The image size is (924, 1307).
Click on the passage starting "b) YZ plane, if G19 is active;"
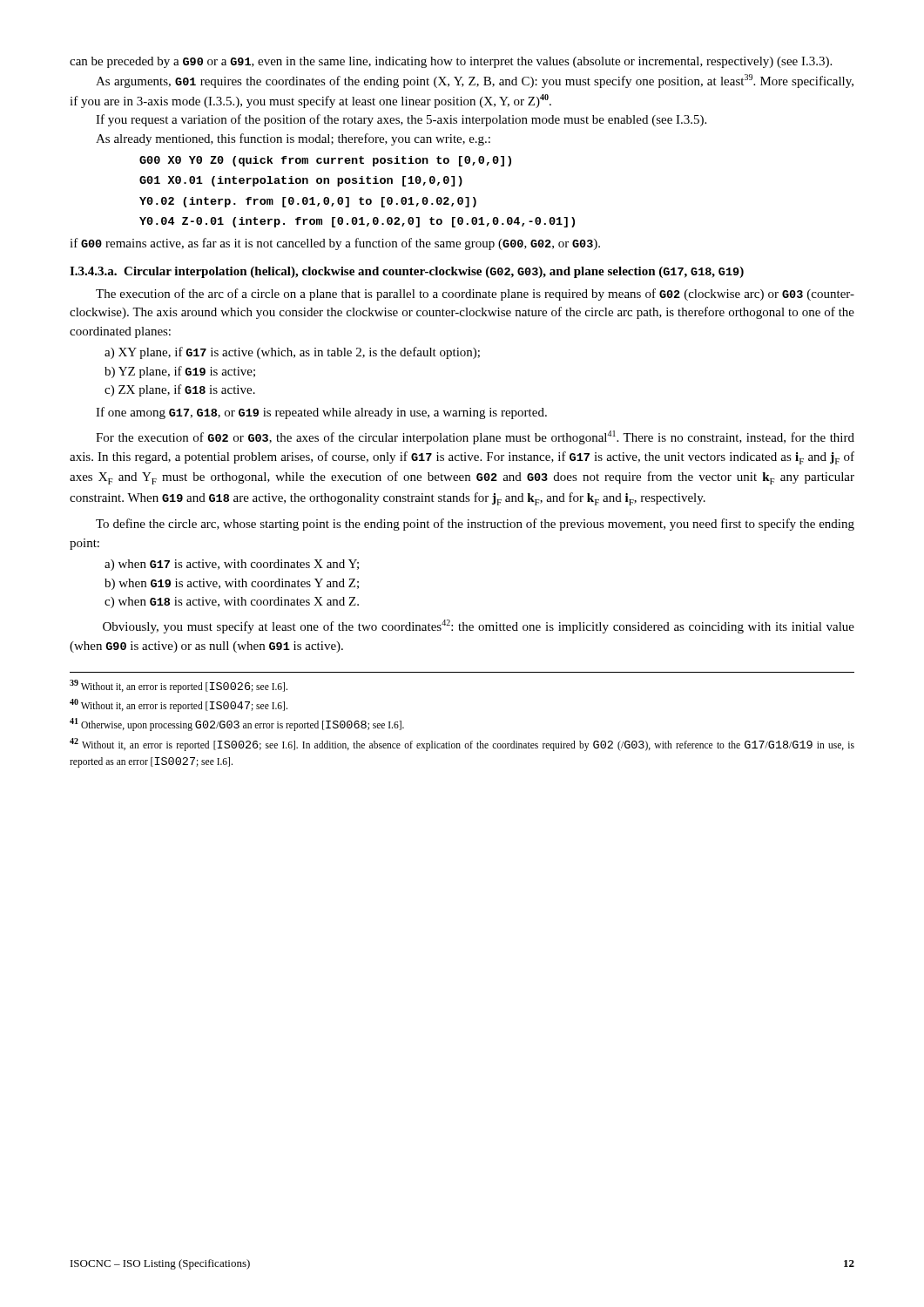point(180,372)
